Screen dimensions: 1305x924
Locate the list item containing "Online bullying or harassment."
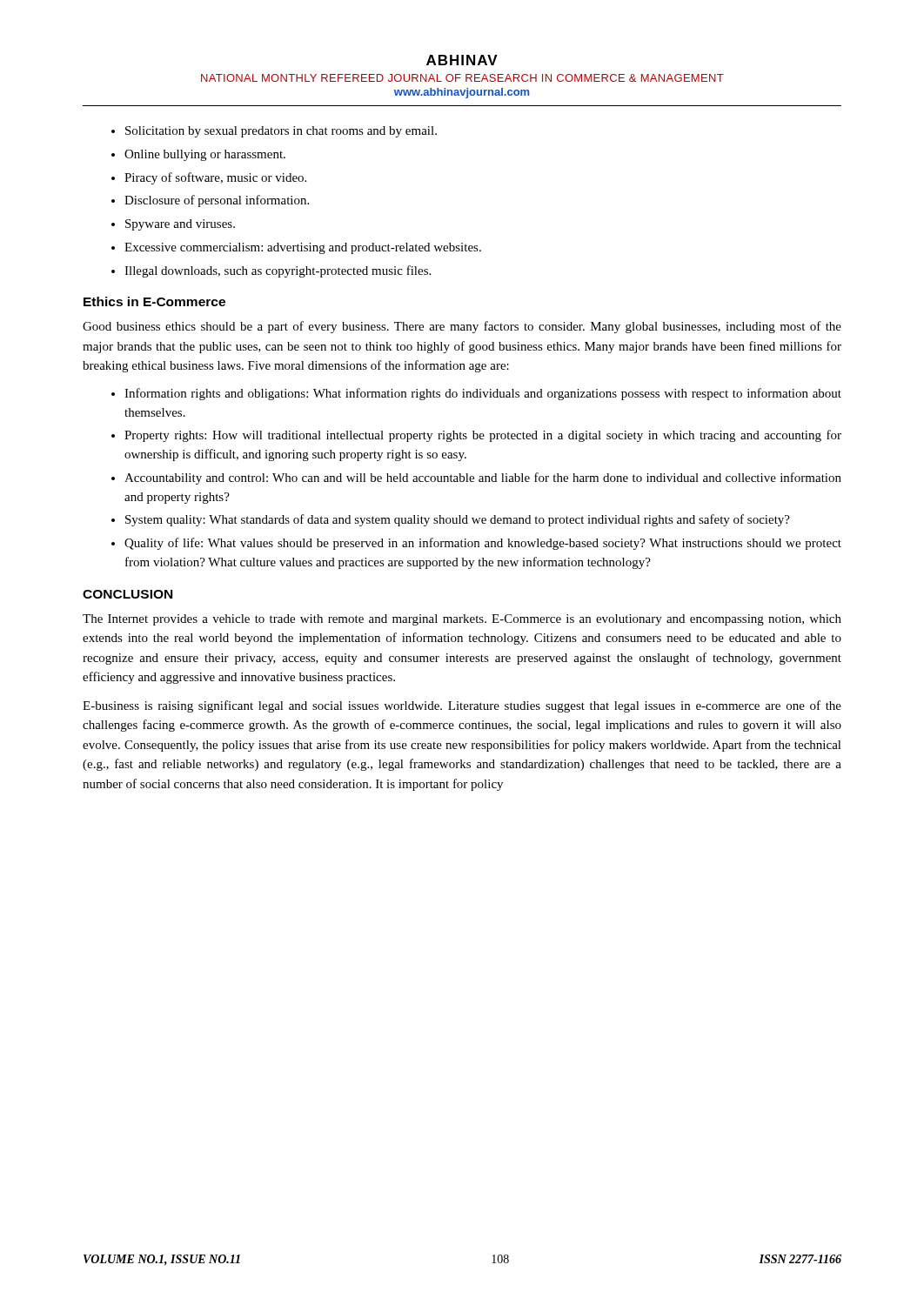point(198,155)
